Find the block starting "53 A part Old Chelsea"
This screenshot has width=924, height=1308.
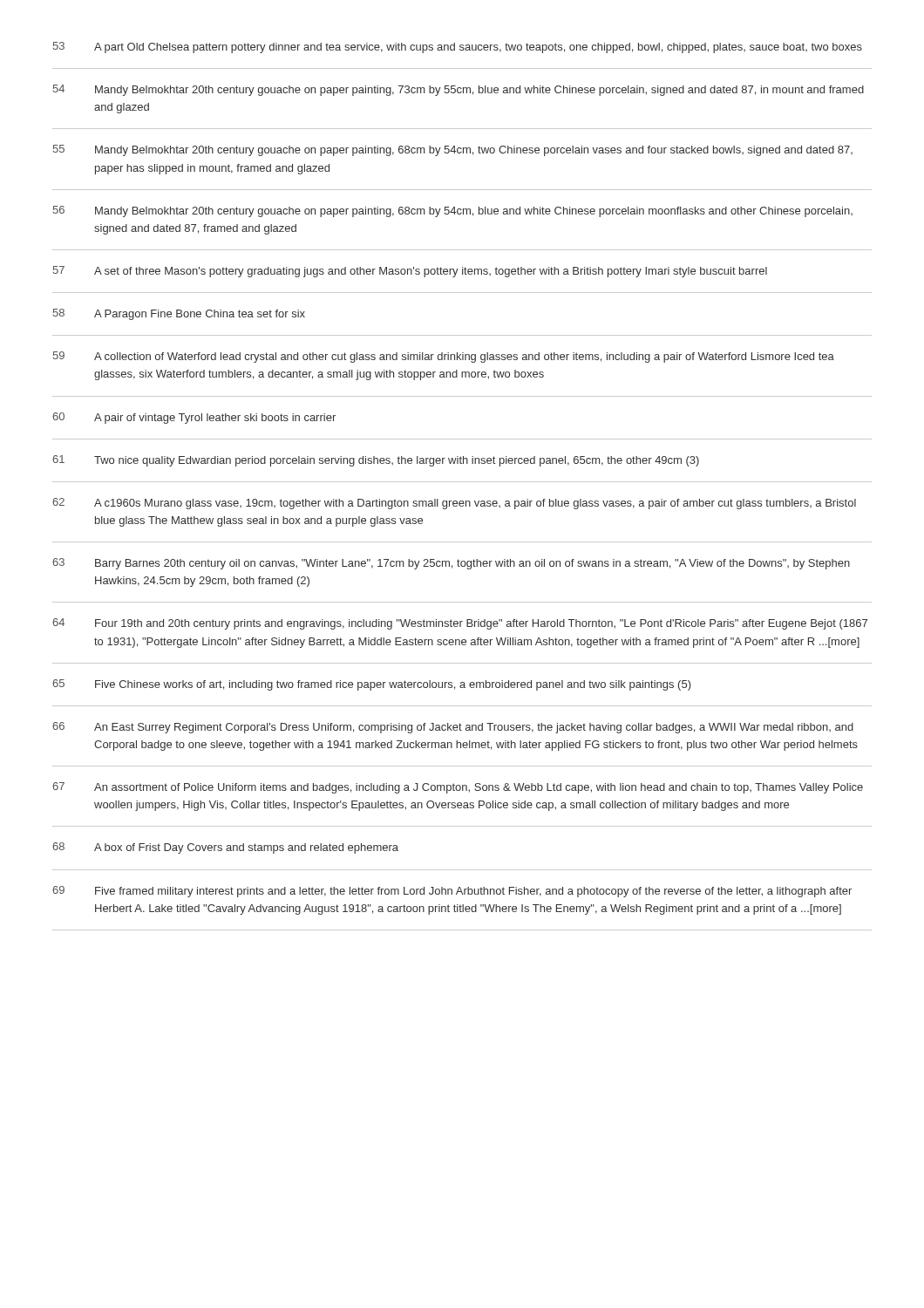tap(462, 47)
